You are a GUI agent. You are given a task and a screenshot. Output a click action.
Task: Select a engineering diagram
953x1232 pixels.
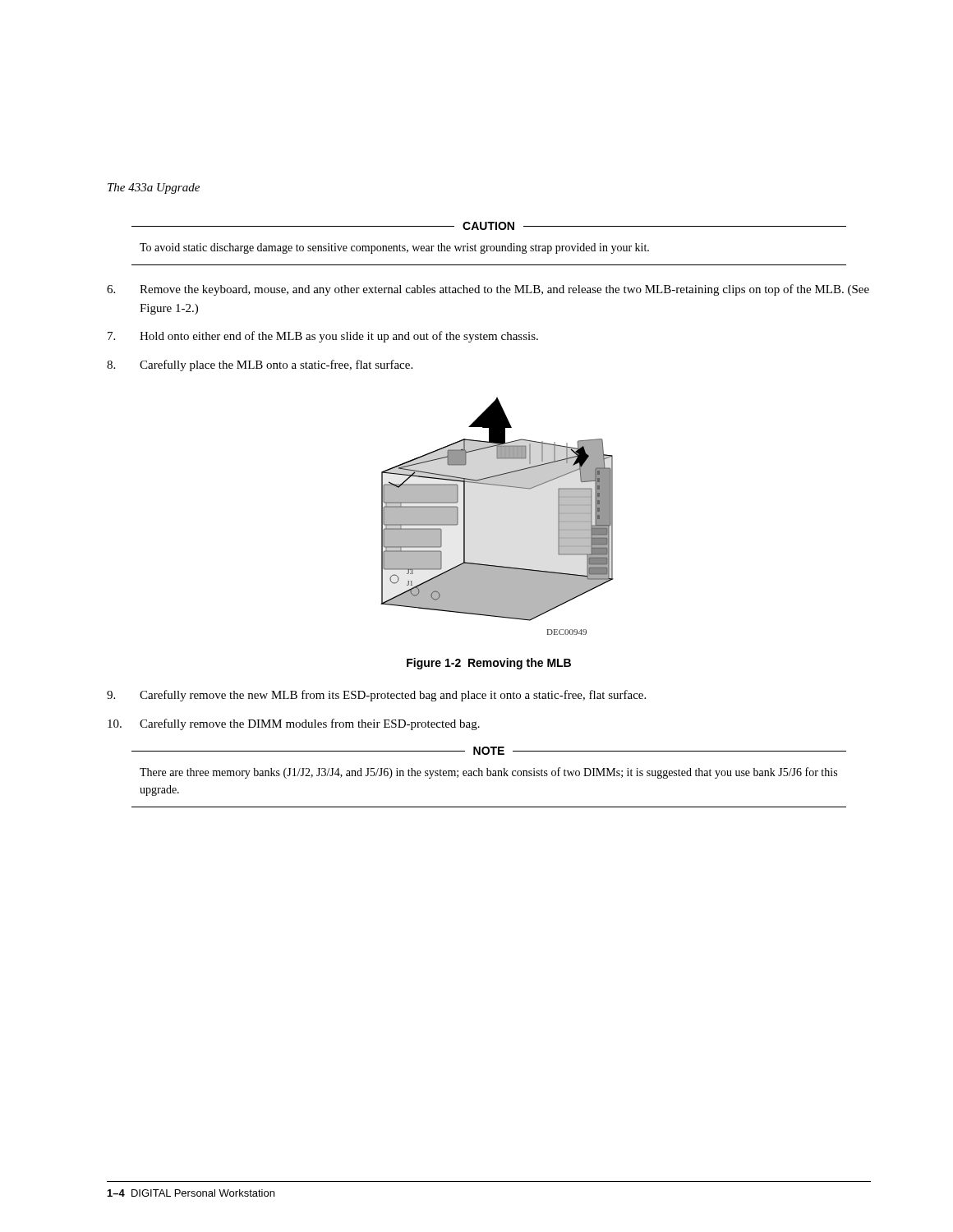pos(489,519)
